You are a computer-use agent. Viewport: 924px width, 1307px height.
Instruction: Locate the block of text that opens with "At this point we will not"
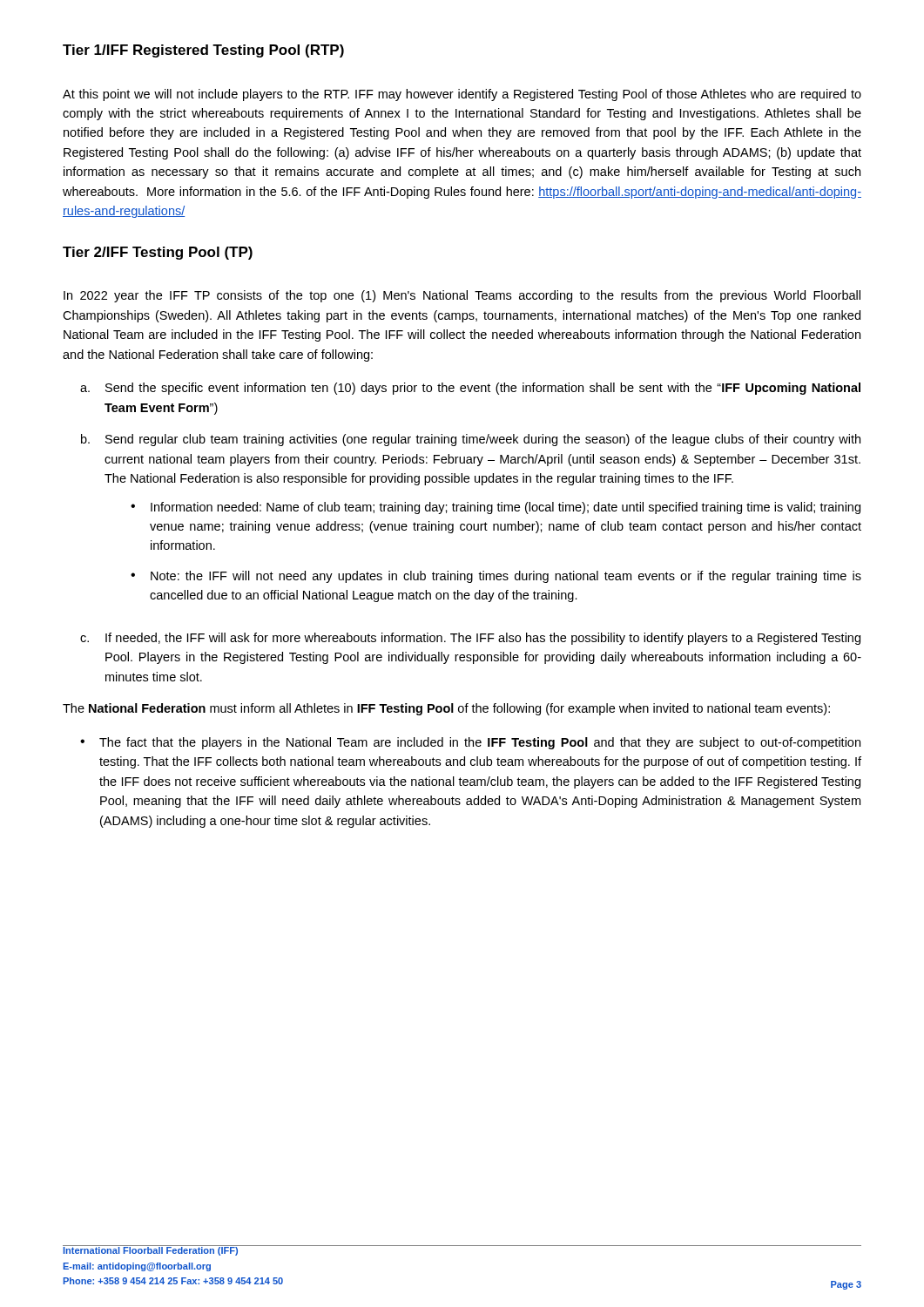pos(462,153)
